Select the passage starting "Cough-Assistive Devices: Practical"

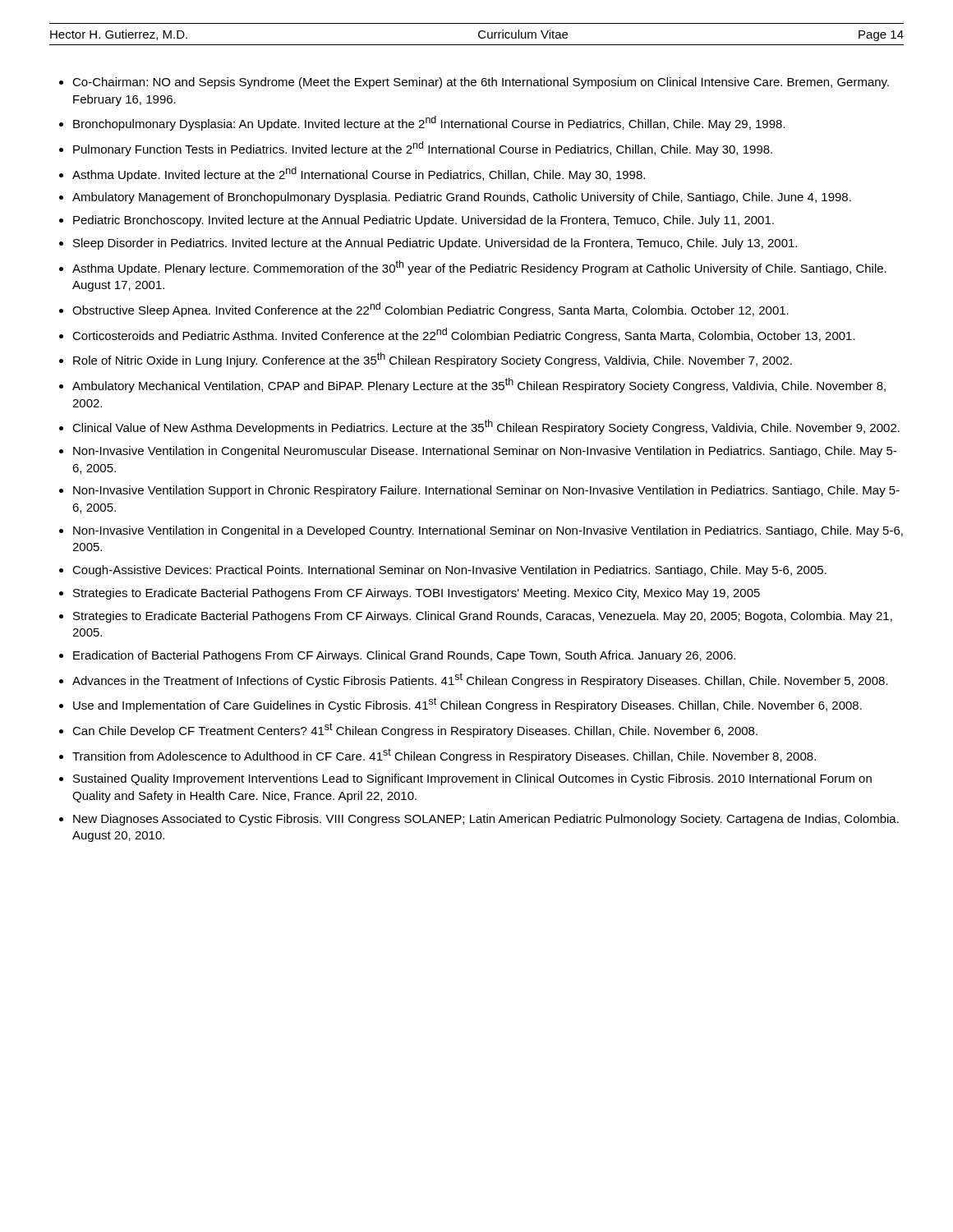coord(450,570)
